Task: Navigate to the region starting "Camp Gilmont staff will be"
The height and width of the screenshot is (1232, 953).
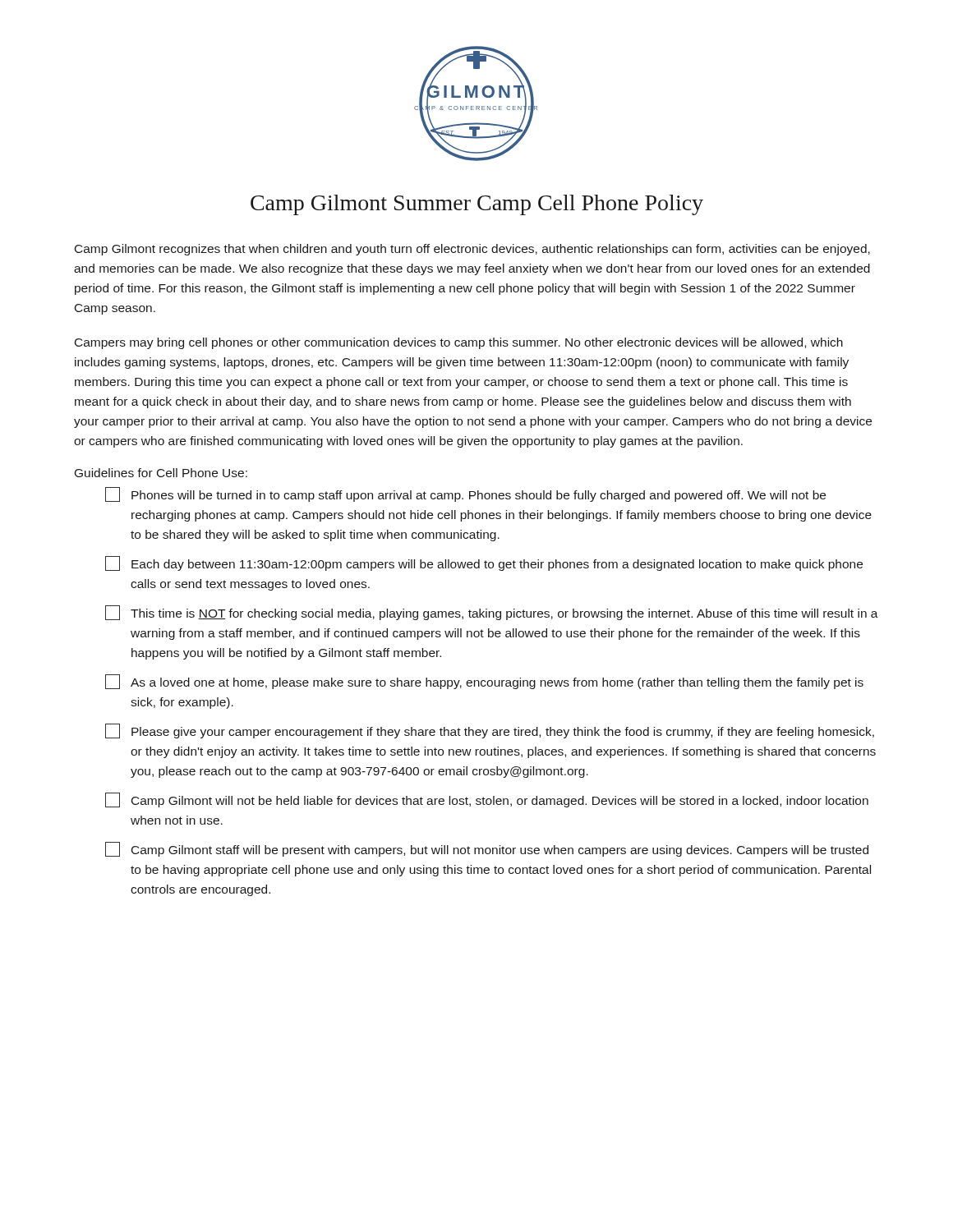Action: [492, 870]
